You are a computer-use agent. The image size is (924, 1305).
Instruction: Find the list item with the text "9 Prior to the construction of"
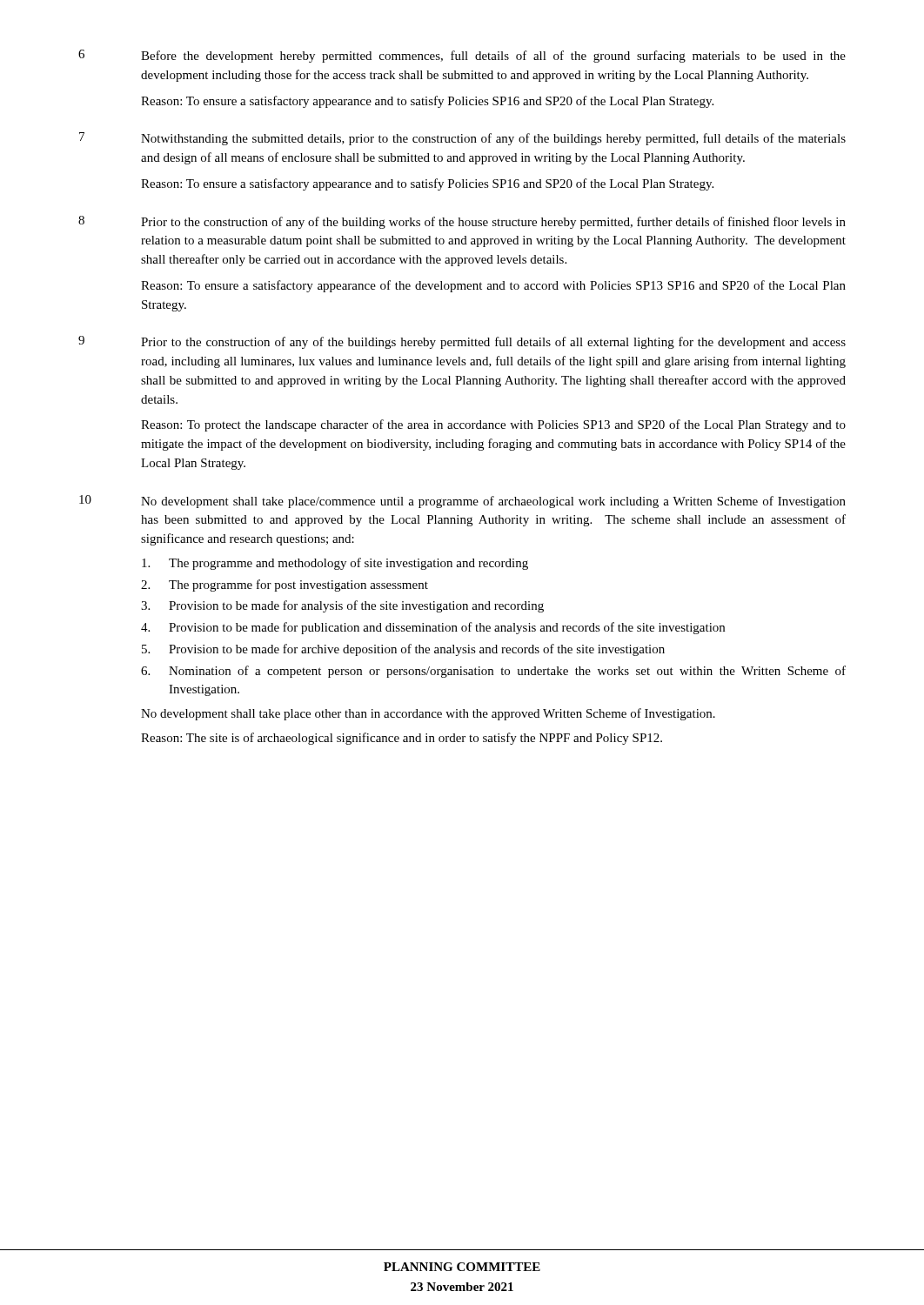coord(462,371)
